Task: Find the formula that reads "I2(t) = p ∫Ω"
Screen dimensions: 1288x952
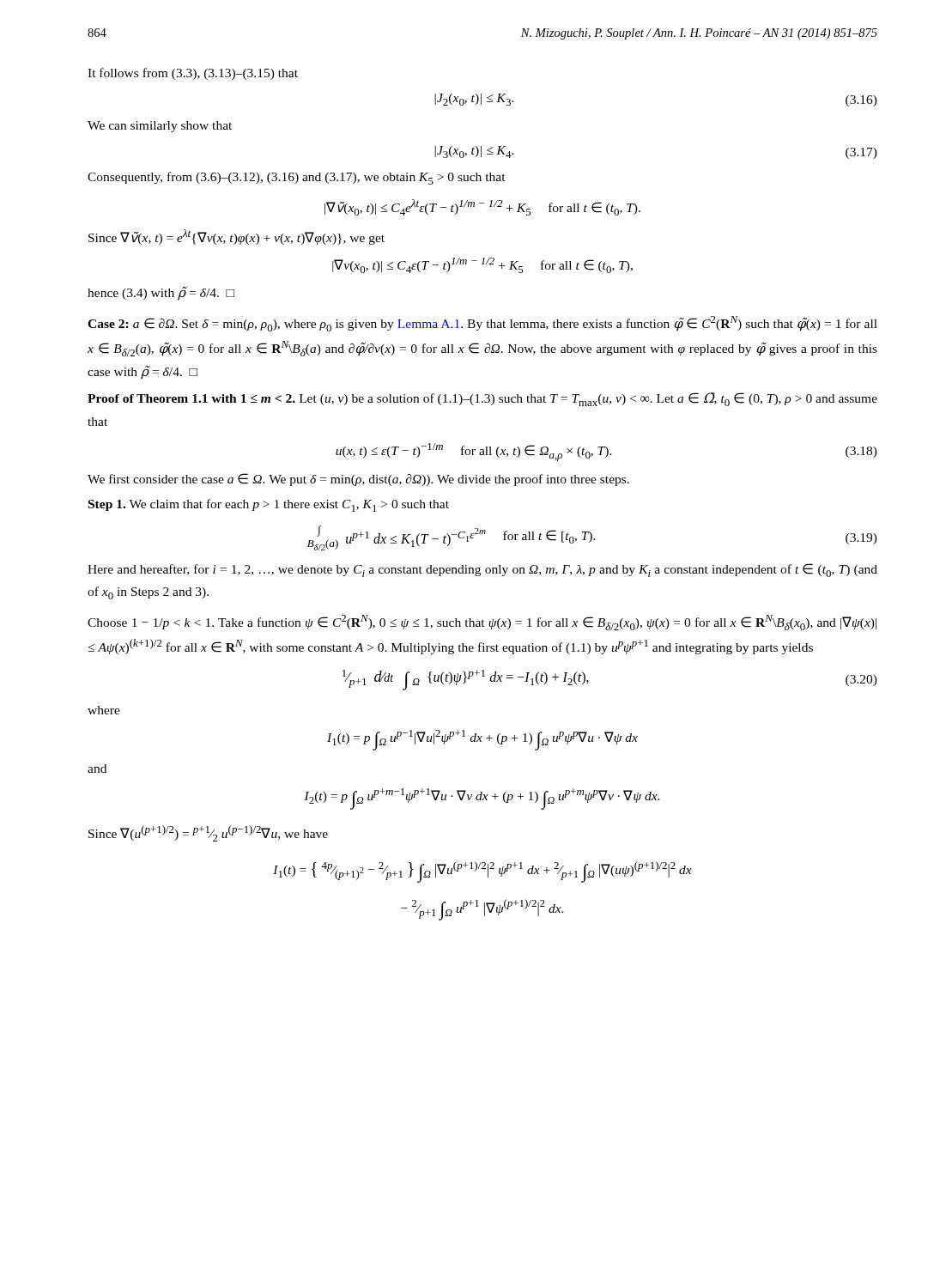Action: pos(482,798)
